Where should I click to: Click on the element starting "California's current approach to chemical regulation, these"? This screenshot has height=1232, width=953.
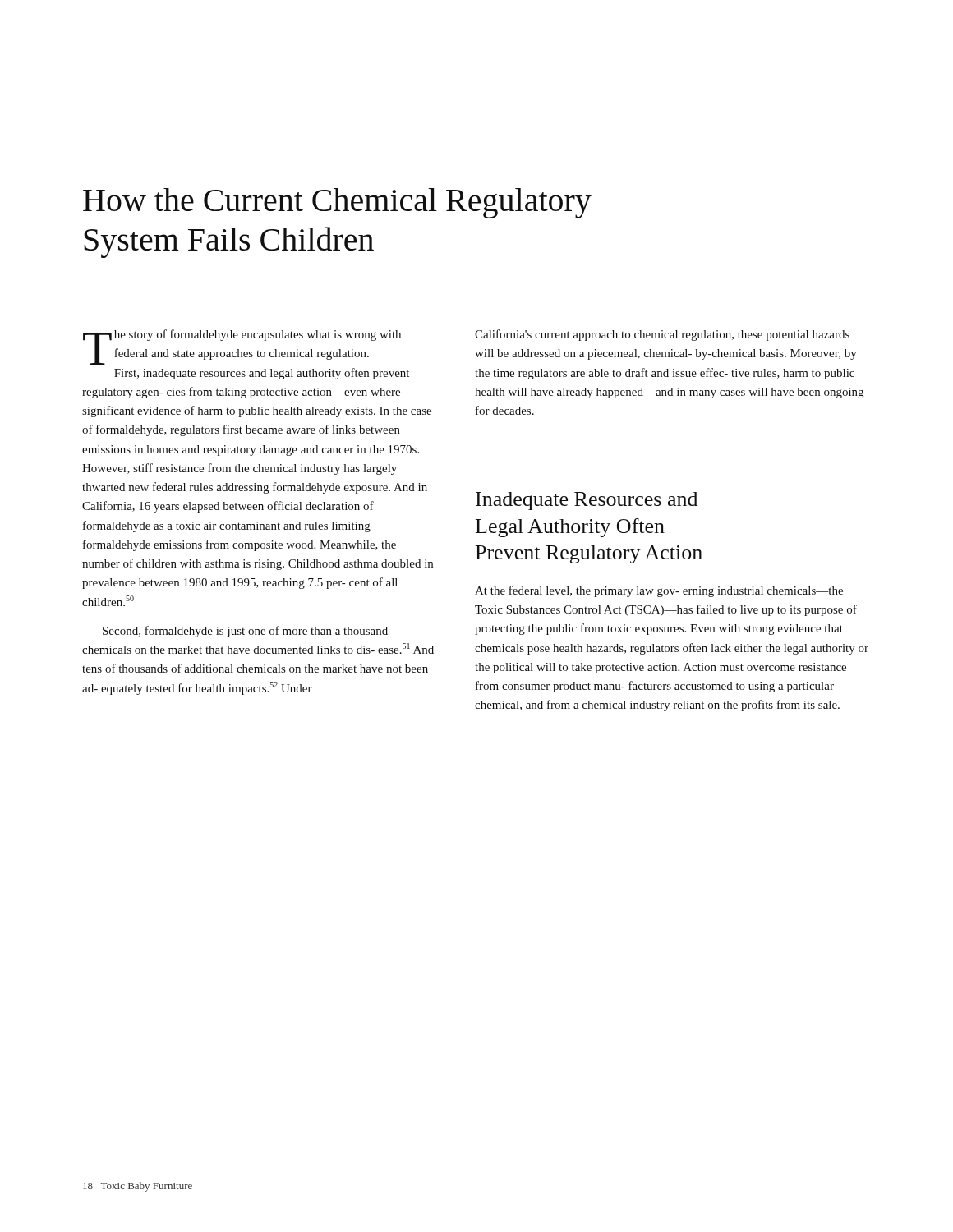pyautogui.click(x=673, y=373)
